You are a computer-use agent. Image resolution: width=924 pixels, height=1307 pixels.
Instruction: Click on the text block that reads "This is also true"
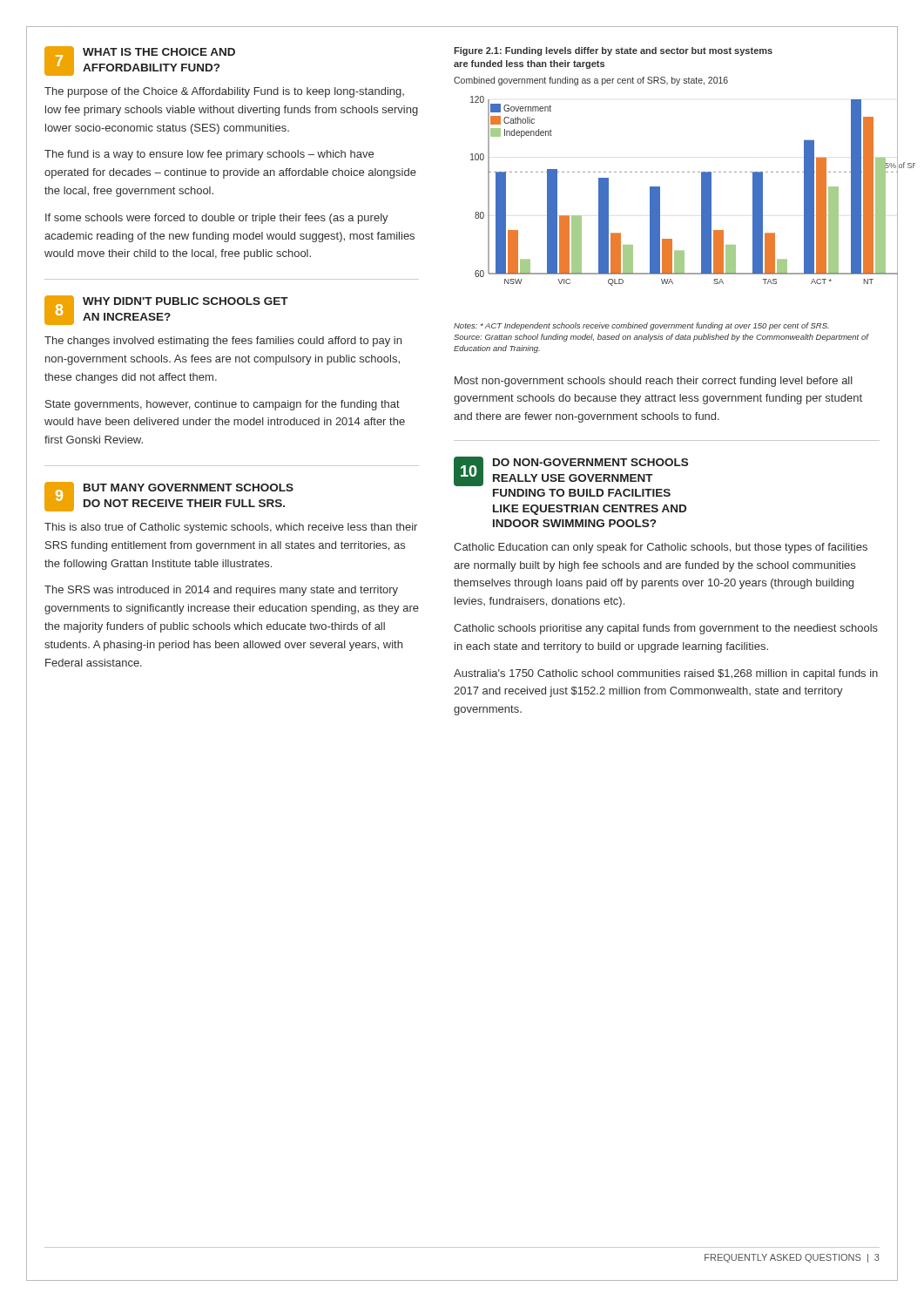pyautogui.click(x=231, y=545)
